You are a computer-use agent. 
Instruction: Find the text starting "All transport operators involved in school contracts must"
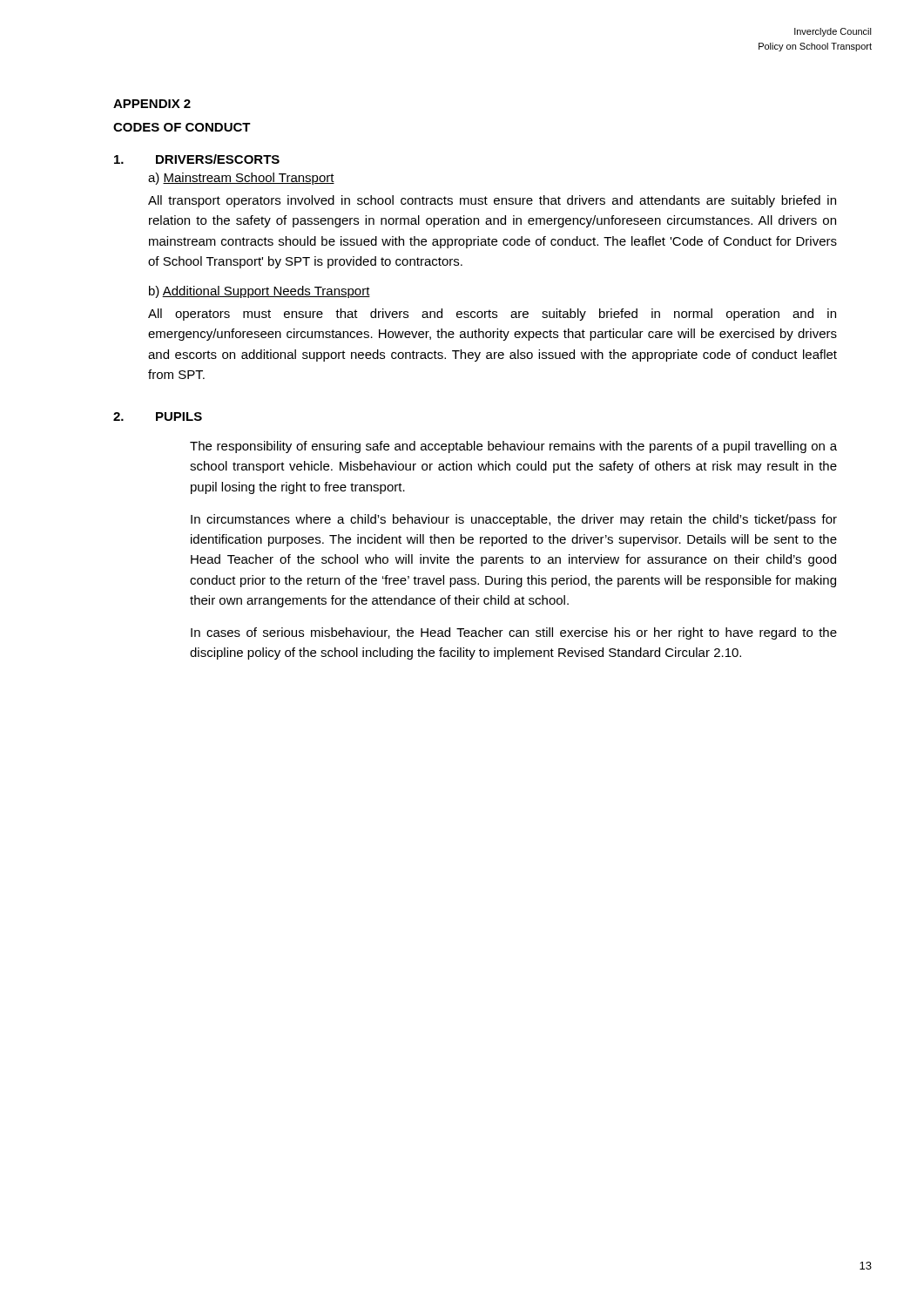[x=492, y=230]
